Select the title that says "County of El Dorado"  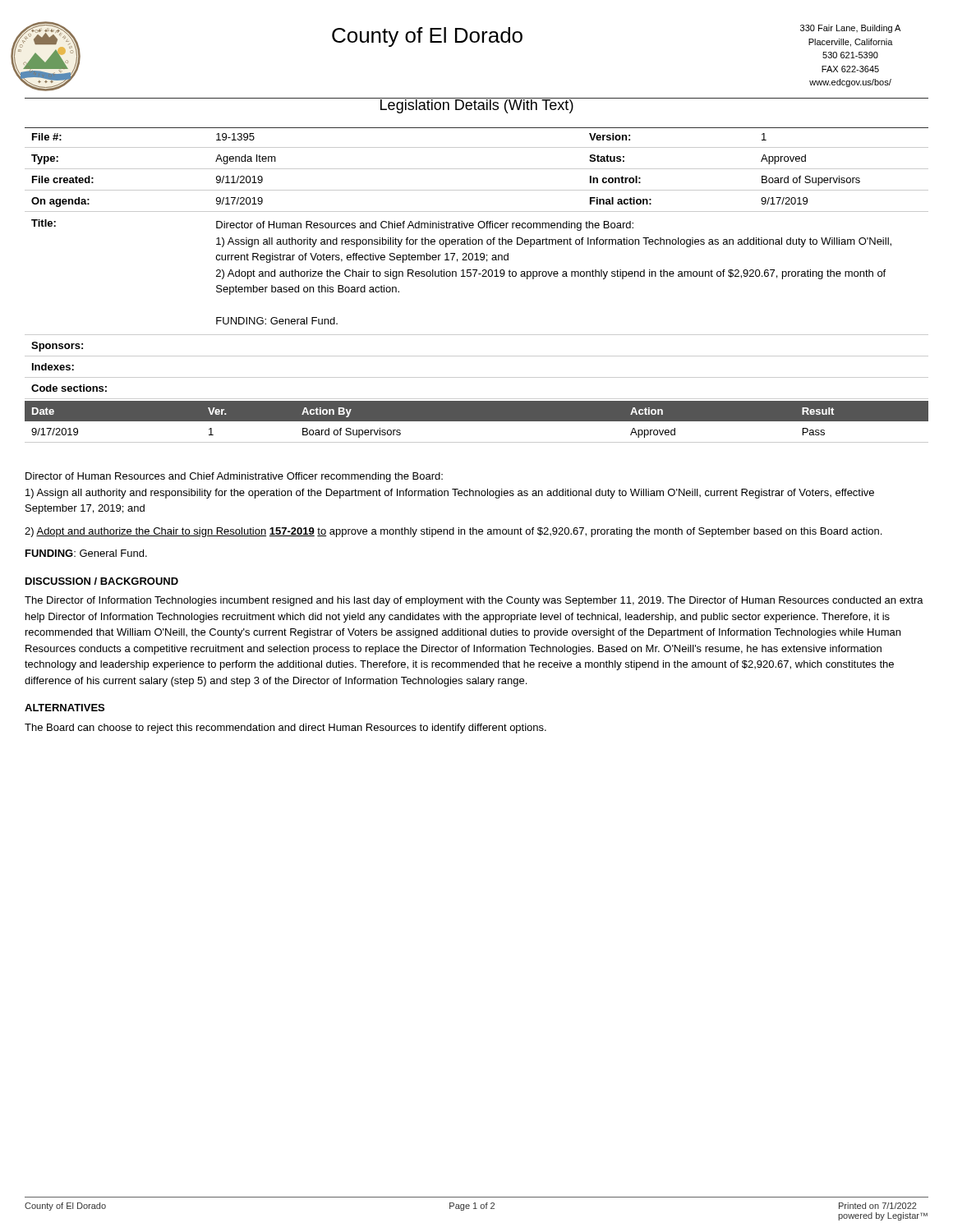[x=427, y=36]
